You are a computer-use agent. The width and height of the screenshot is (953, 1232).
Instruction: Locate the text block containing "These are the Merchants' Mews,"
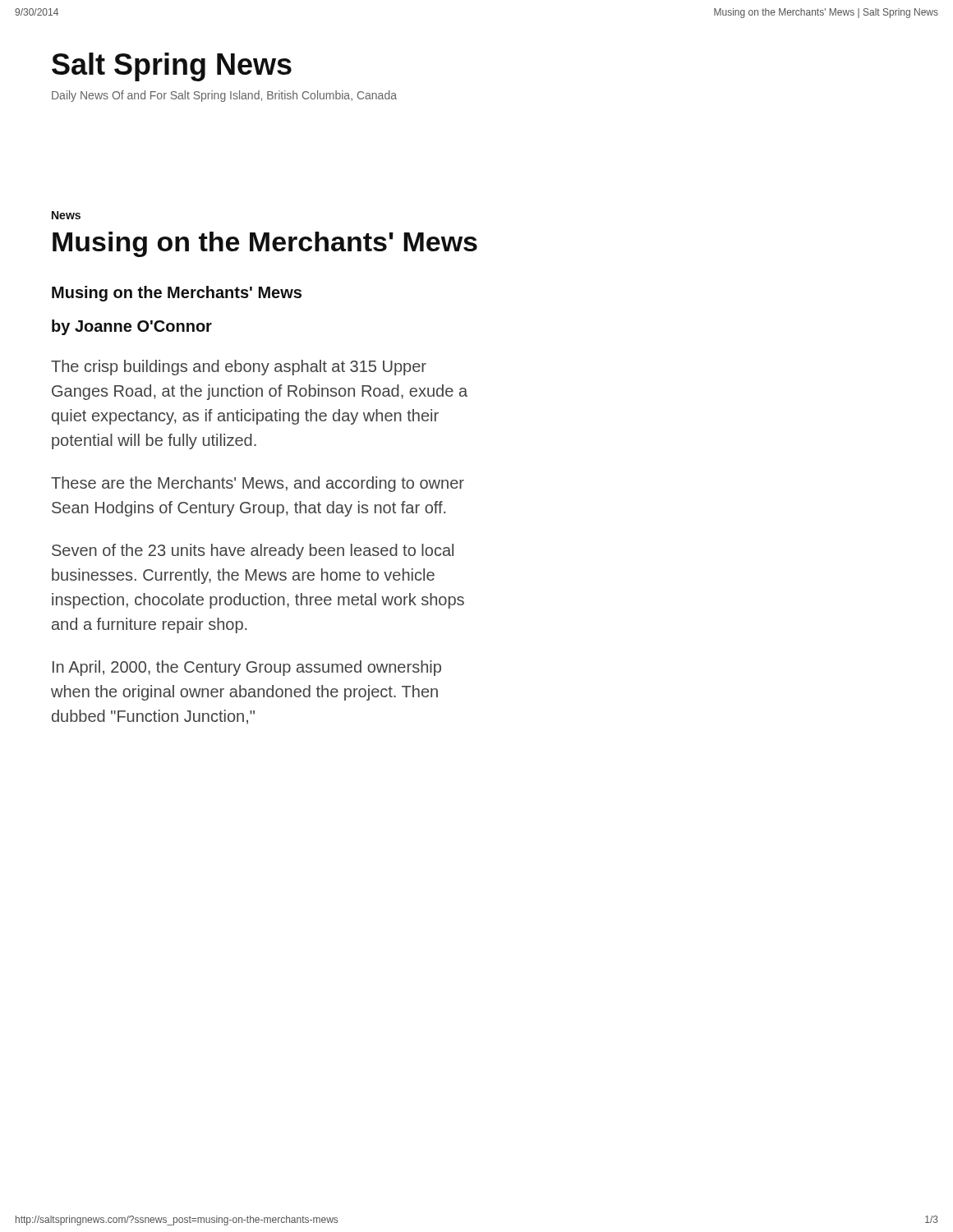coord(258,495)
